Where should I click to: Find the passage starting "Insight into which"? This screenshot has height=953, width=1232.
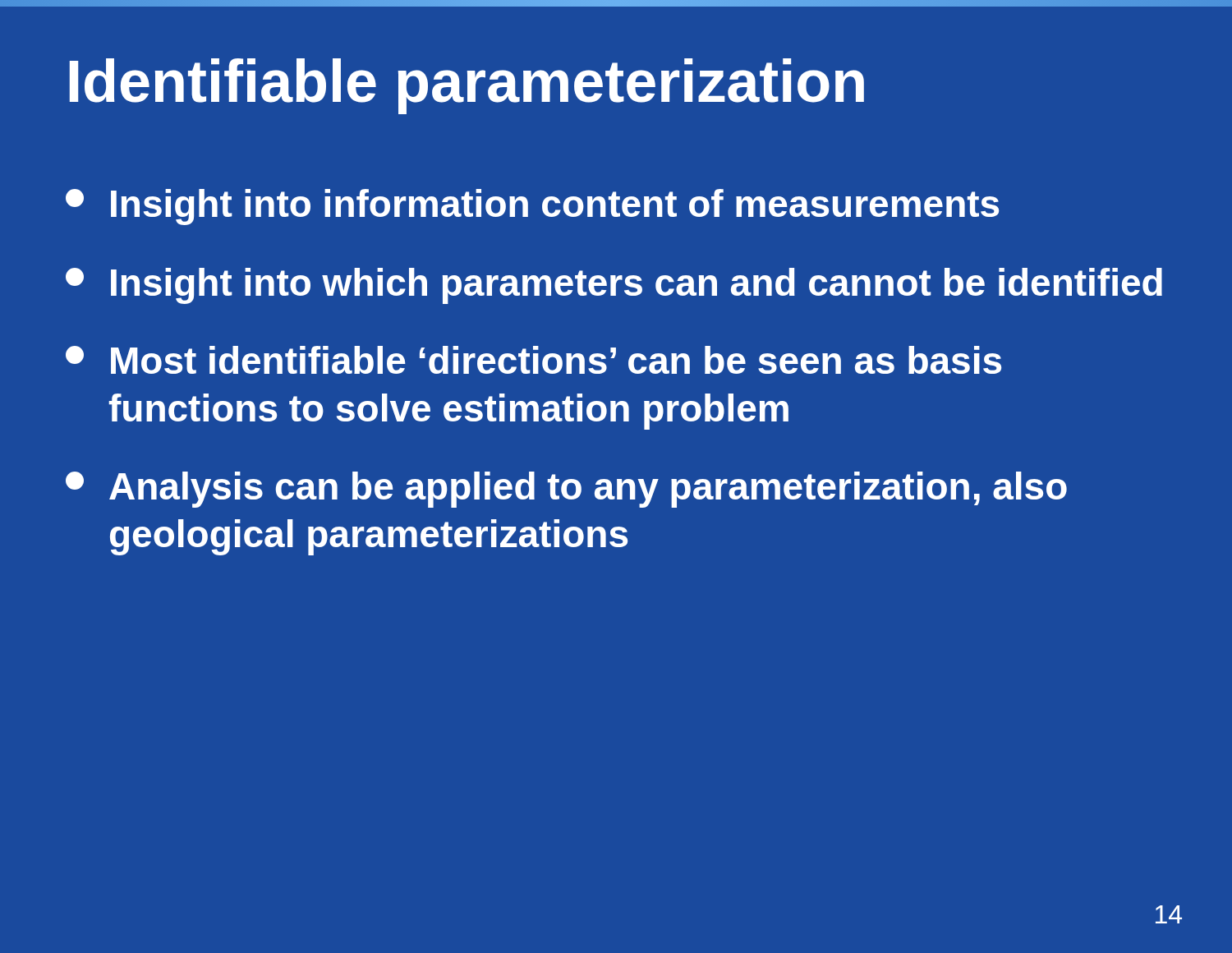615,283
